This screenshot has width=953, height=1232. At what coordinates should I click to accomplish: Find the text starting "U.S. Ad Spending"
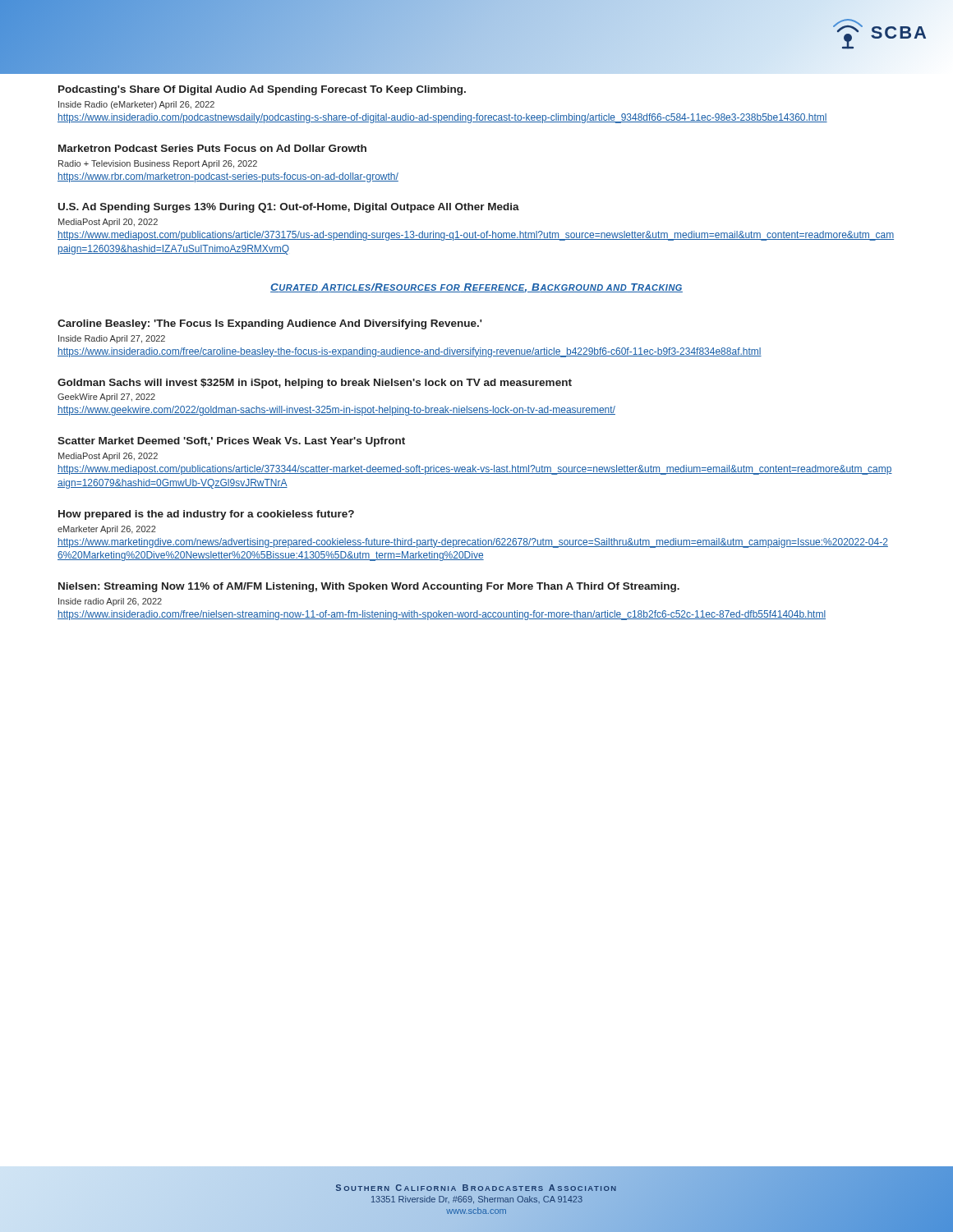tap(476, 228)
